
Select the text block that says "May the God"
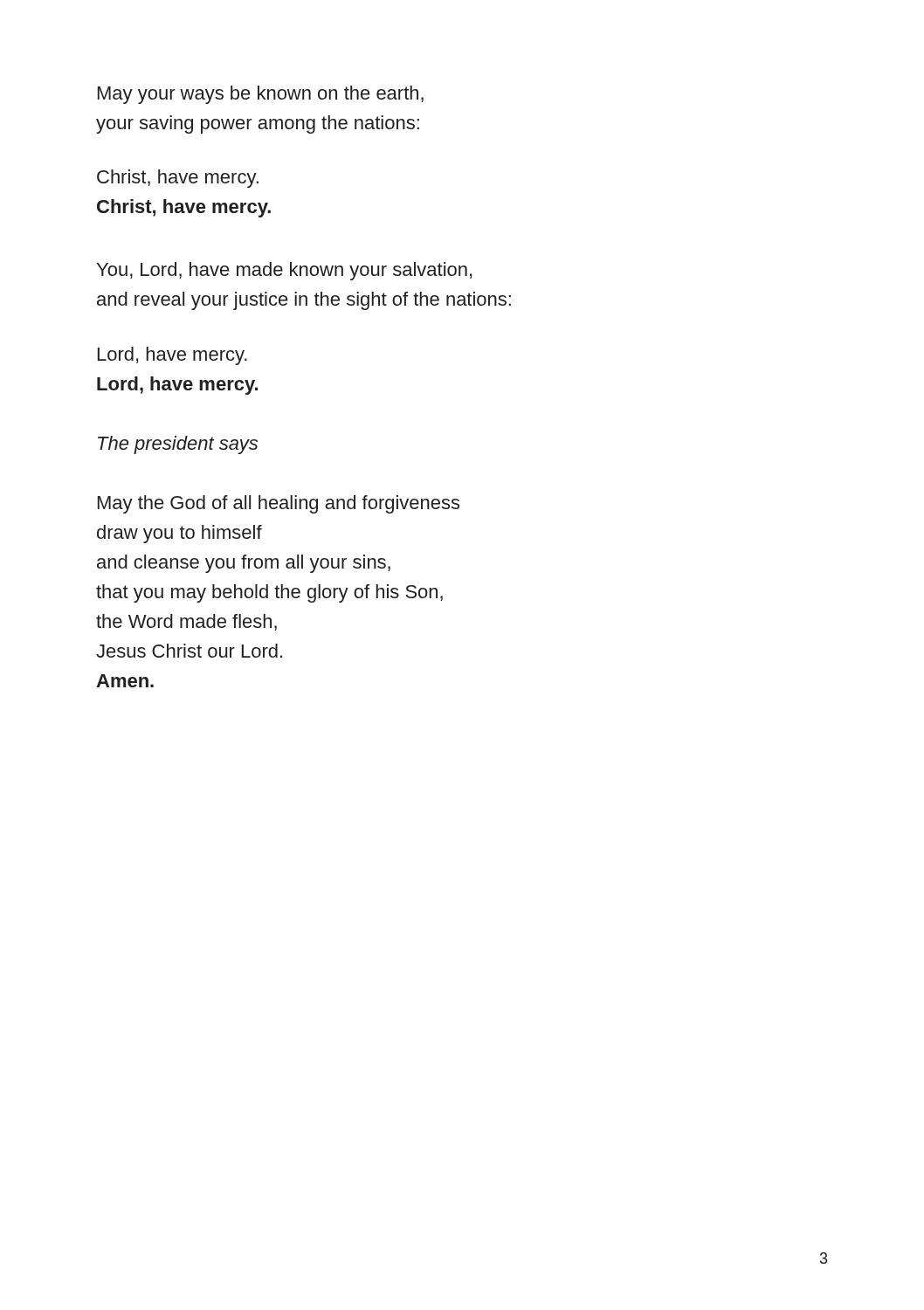click(x=278, y=592)
